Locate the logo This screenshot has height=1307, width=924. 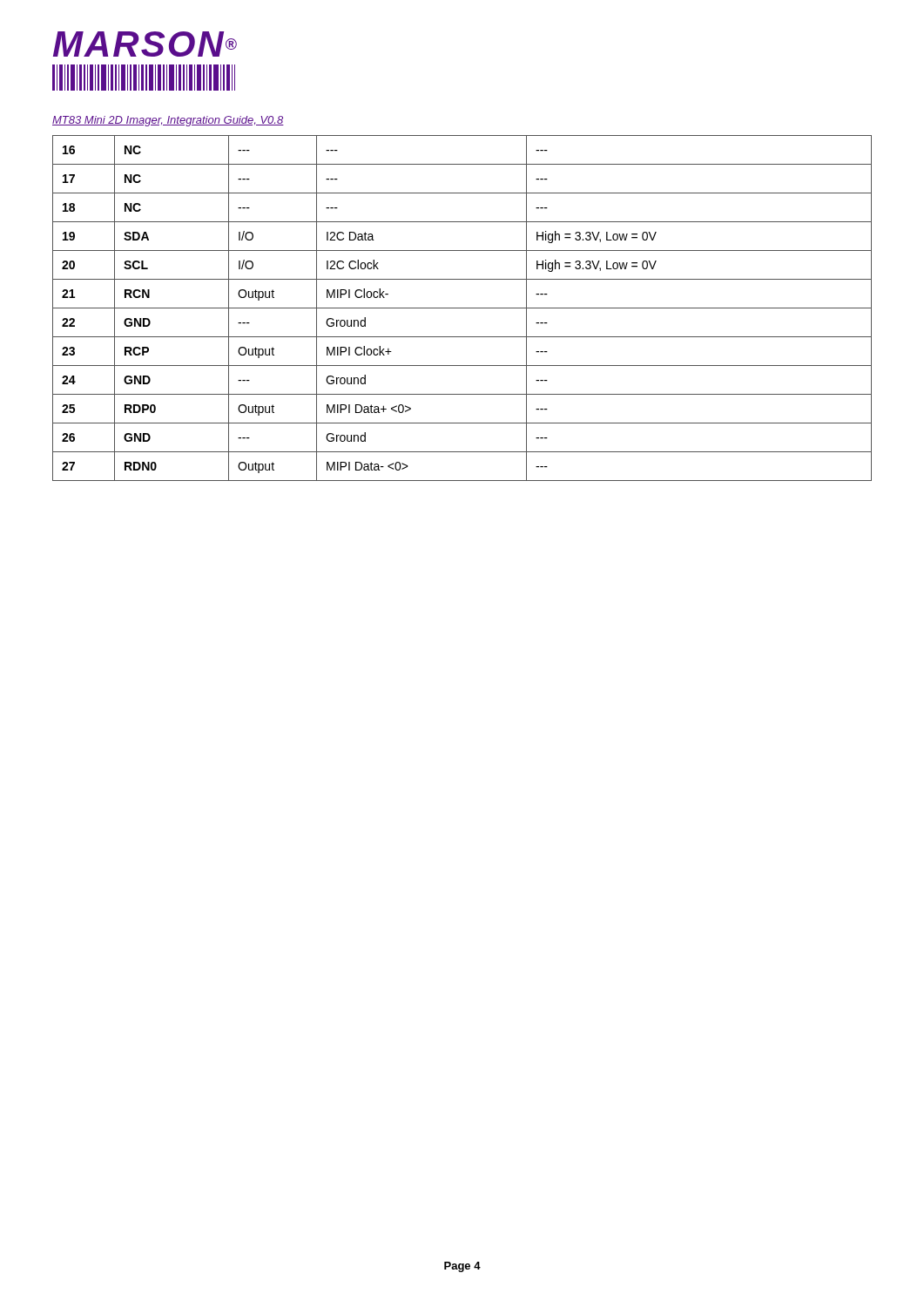(145, 58)
